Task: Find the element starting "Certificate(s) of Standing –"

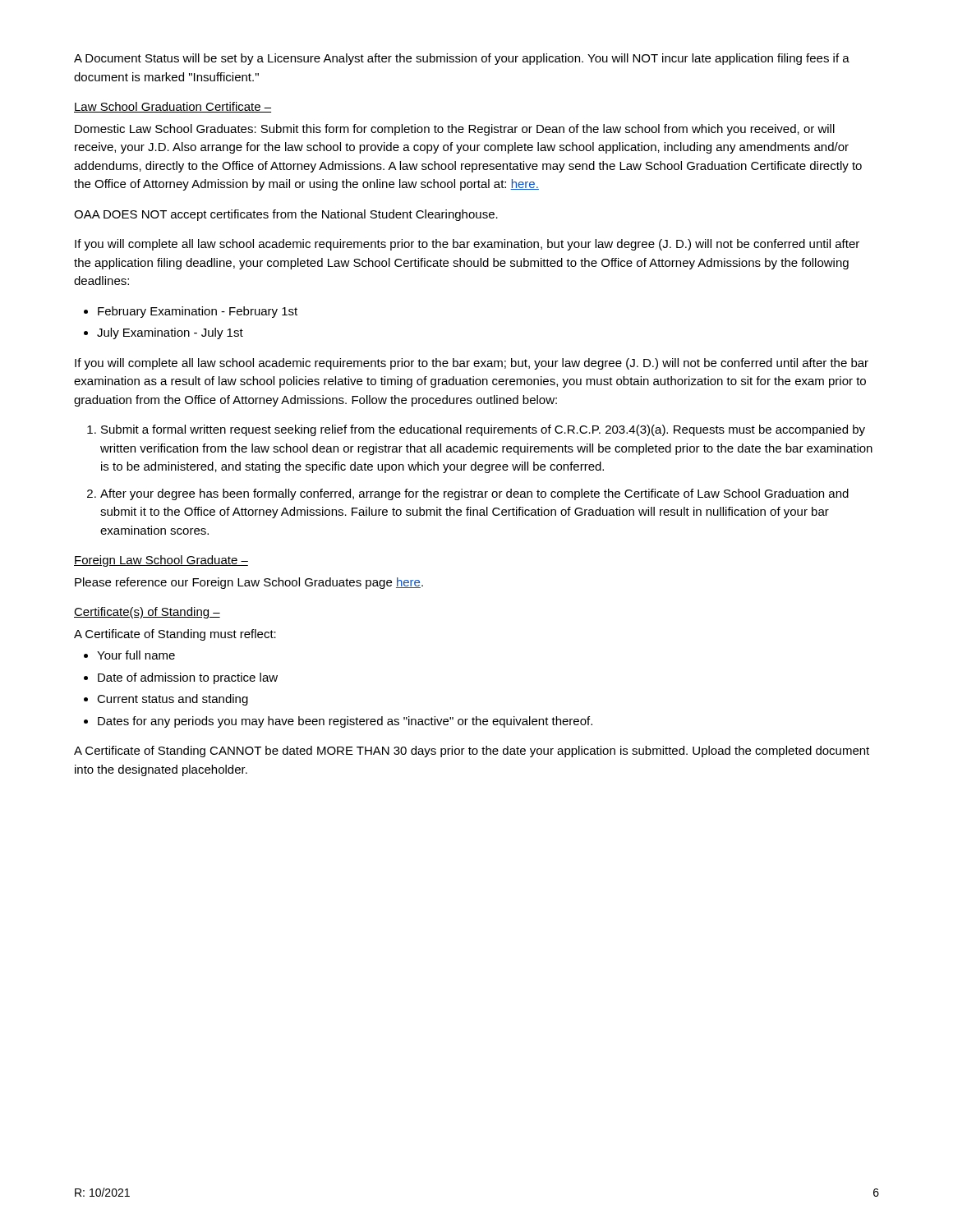Action: pos(147,613)
